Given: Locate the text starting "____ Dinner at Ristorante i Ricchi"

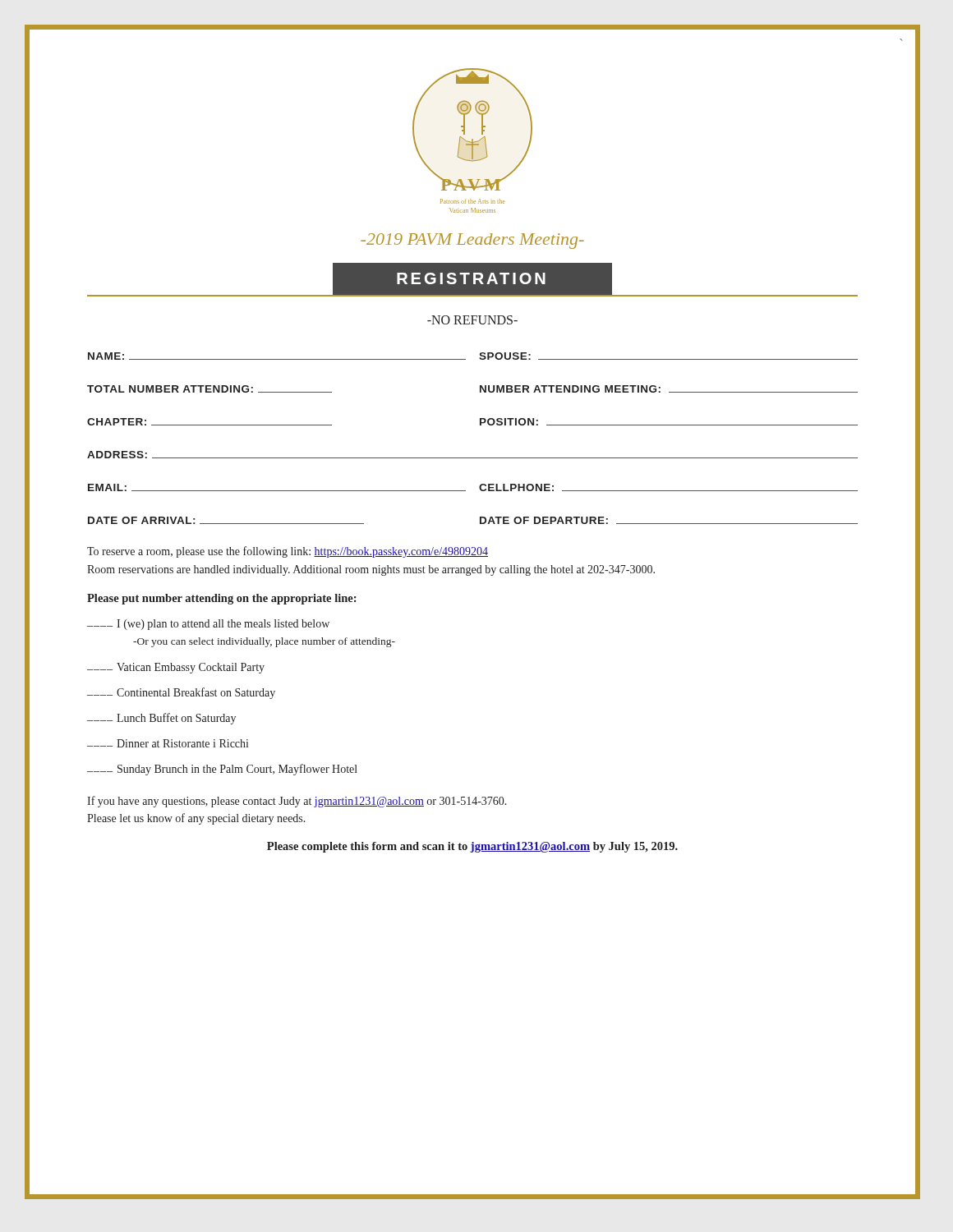Looking at the screenshot, I should pyautogui.click(x=168, y=743).
